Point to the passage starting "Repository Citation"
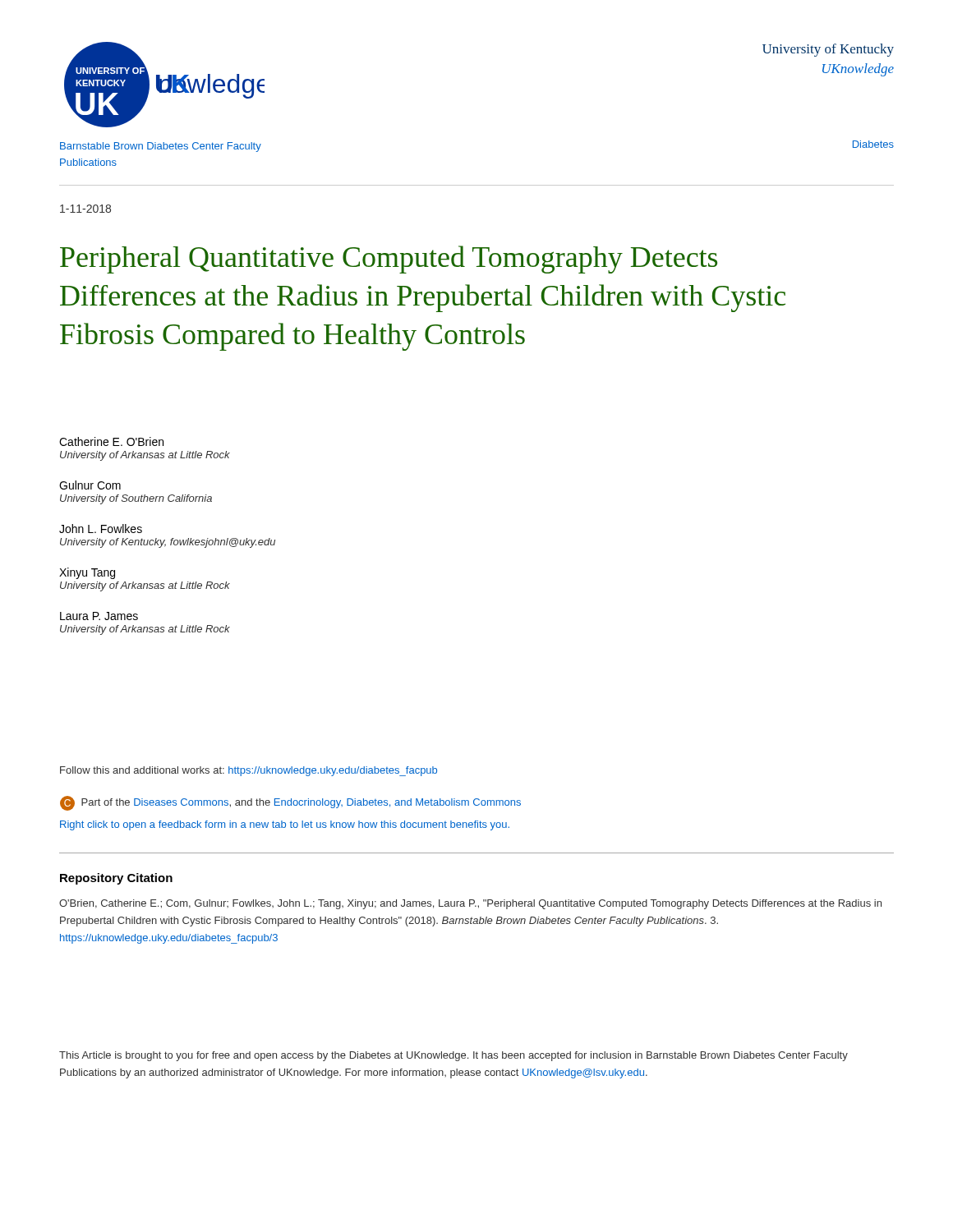 (x=116, y=878)
